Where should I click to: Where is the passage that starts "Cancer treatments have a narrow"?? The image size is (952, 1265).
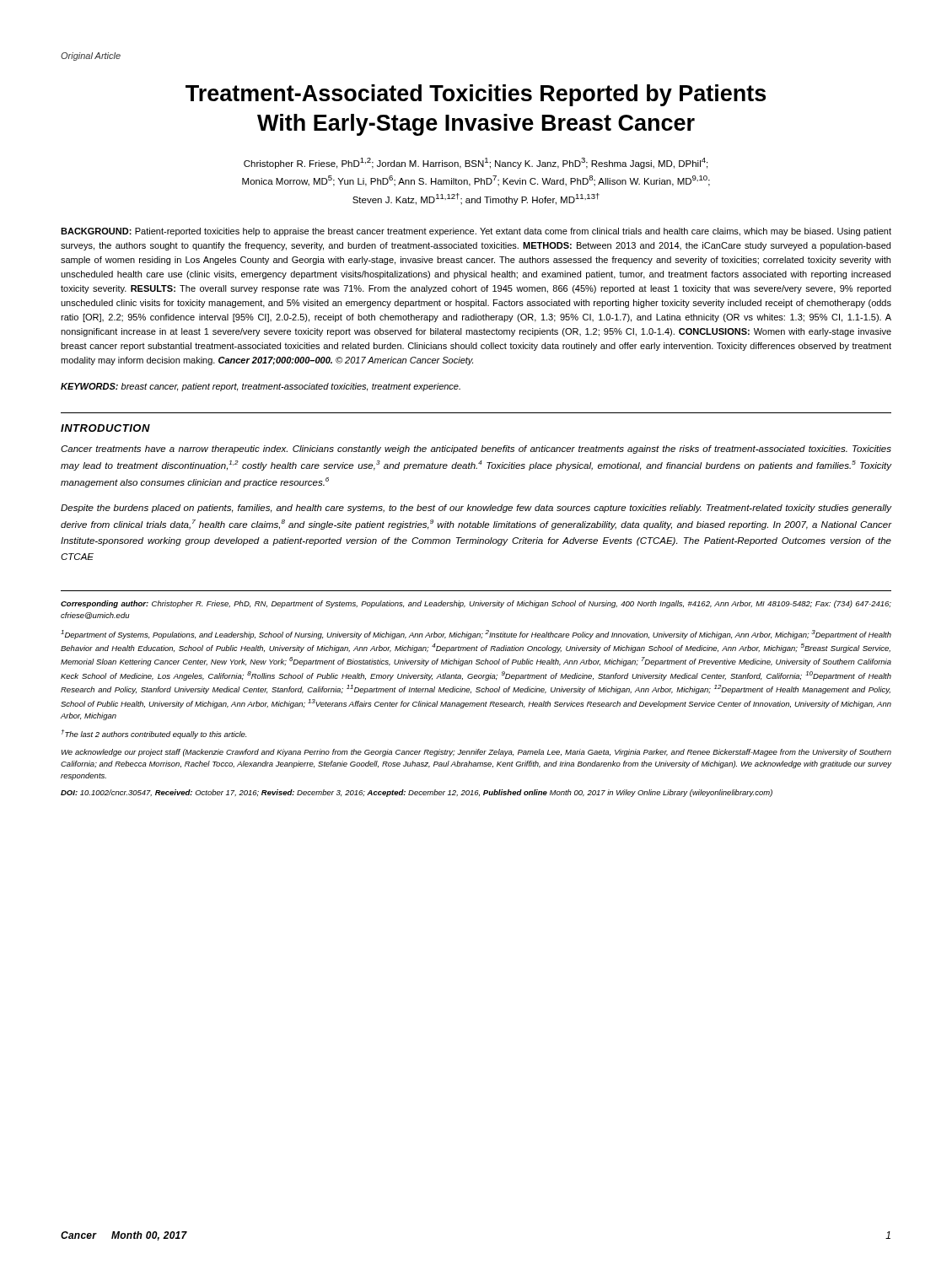(x=476, y=465)
